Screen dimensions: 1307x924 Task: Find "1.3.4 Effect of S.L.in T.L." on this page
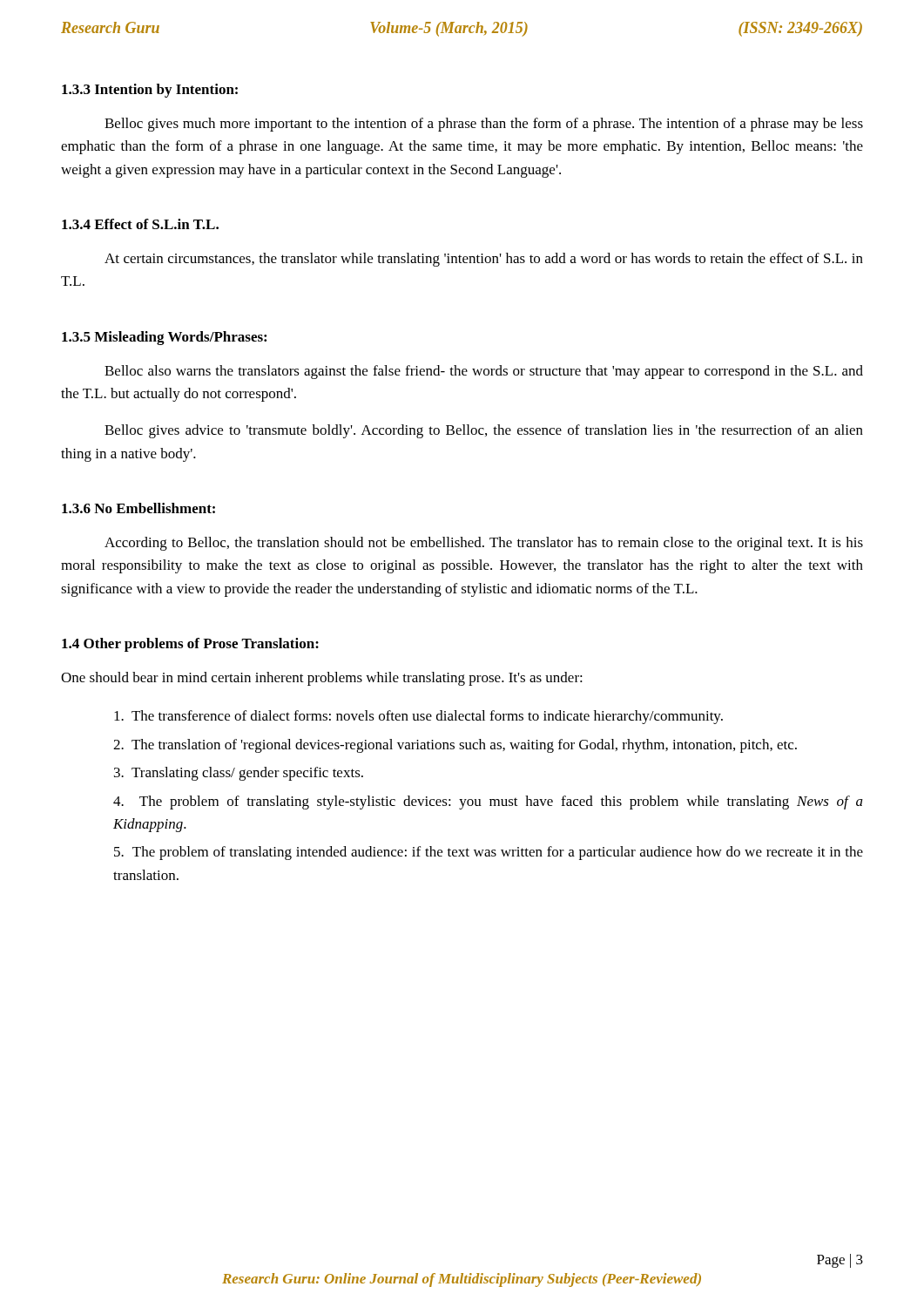140,224
